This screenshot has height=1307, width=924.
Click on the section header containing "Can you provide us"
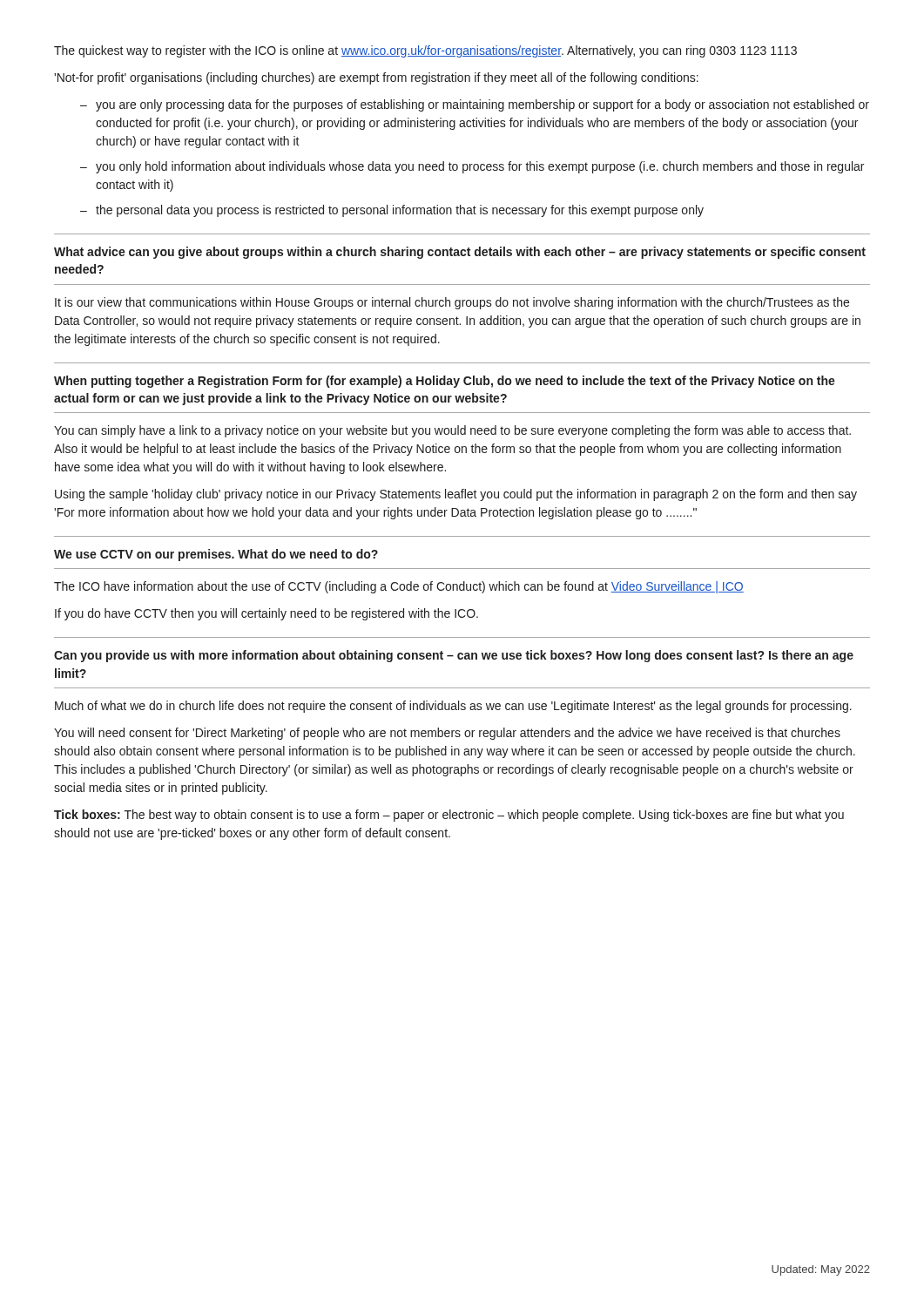[x=454, y=664]
